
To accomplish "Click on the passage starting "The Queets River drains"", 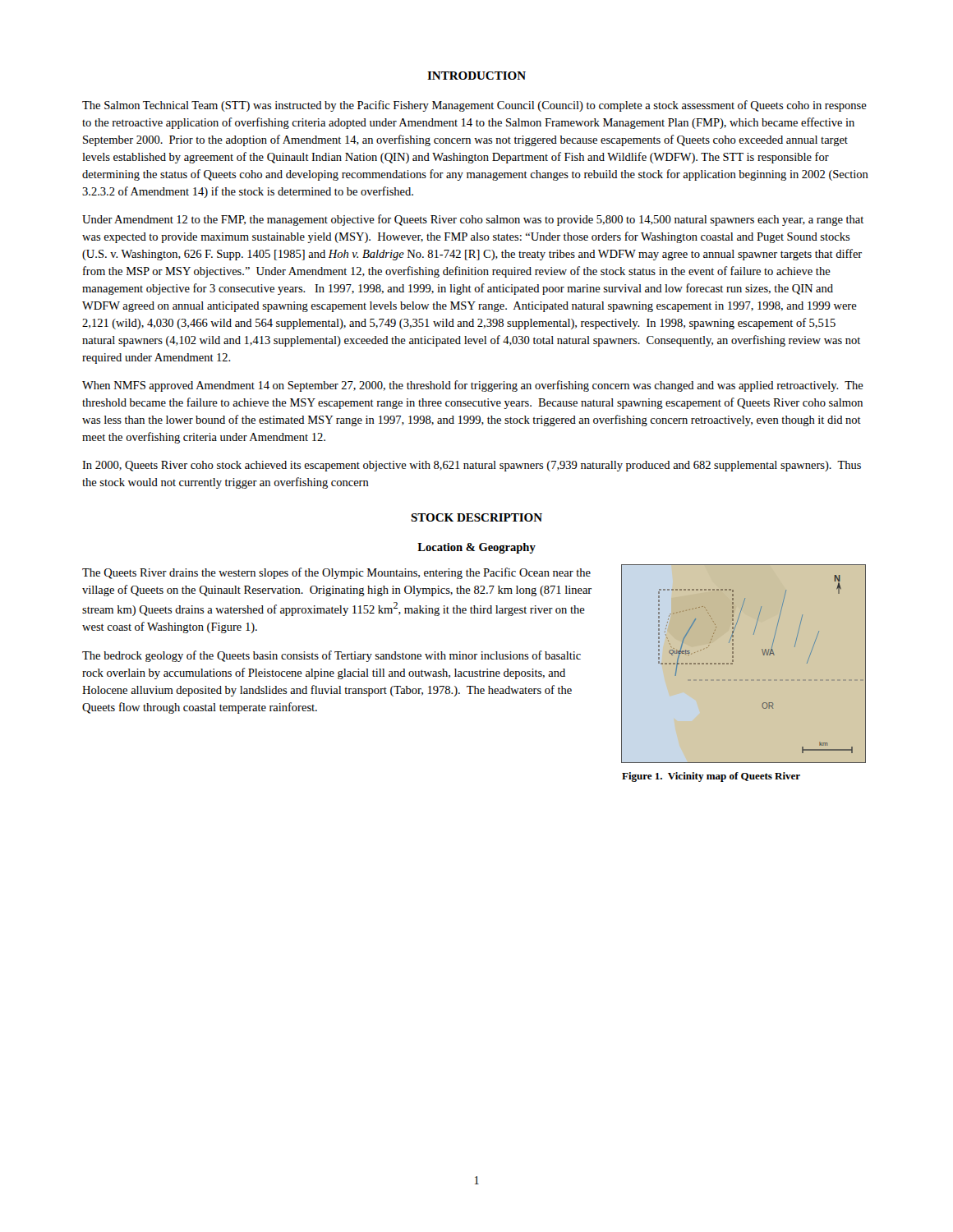I will (x=337, y=599).
